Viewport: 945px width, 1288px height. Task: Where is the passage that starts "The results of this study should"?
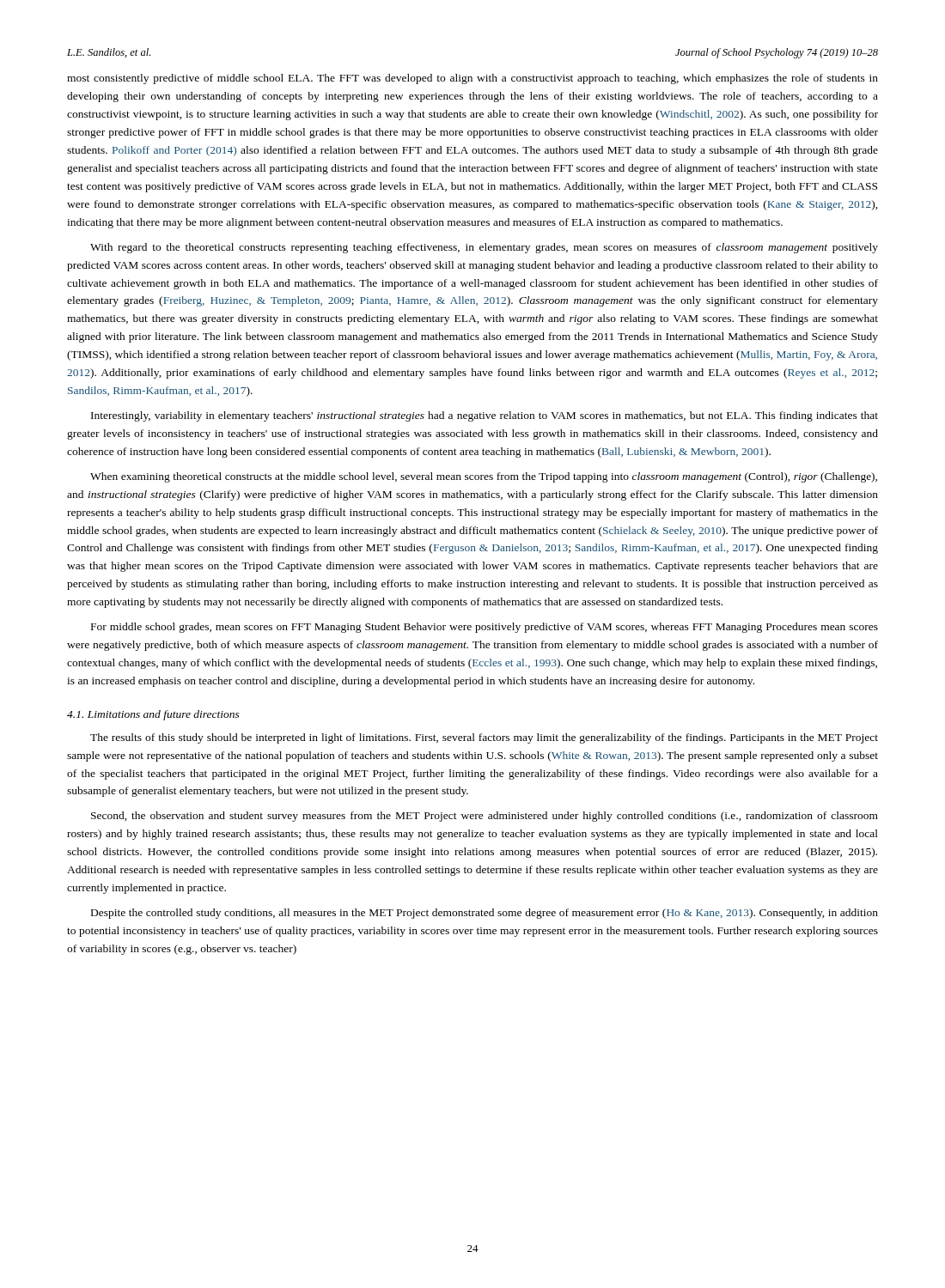[472, 765]
